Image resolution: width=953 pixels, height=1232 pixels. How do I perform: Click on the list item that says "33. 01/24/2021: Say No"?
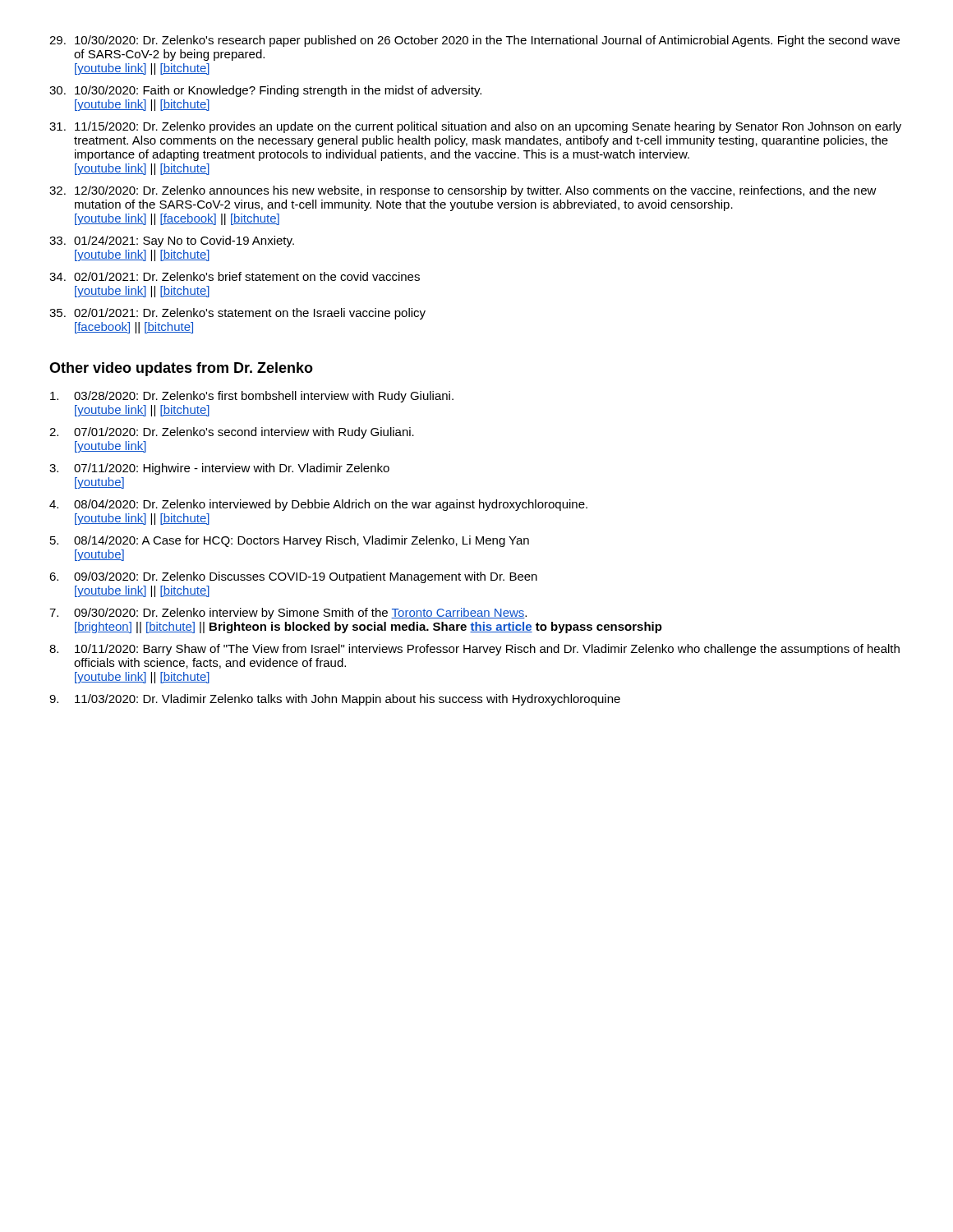click(172, 241)
